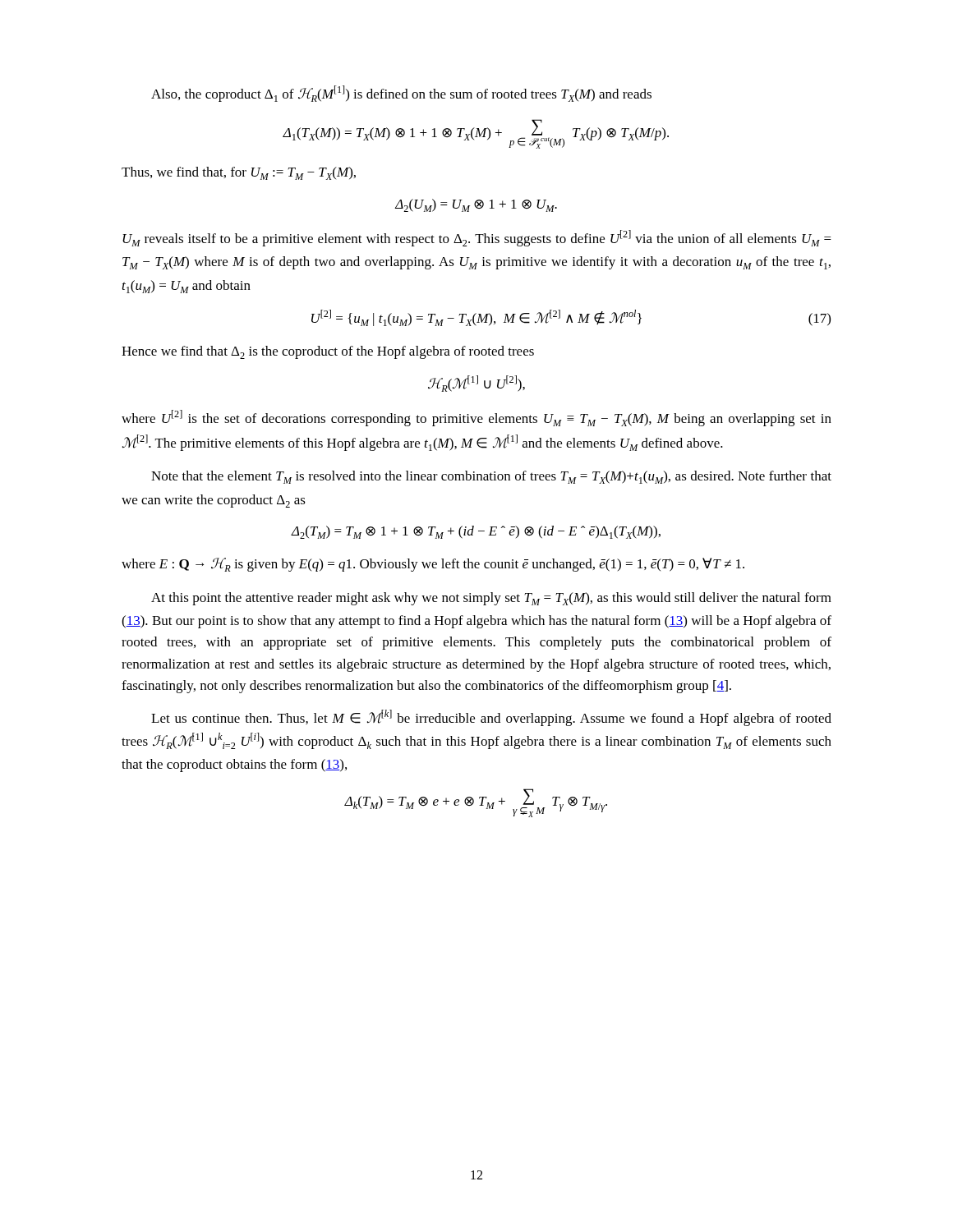Find the formula on this page that starts "Δk(TM) = TM"
Image resolution: width=953 pixels, height=1232 pixels.
pos(476,803)
